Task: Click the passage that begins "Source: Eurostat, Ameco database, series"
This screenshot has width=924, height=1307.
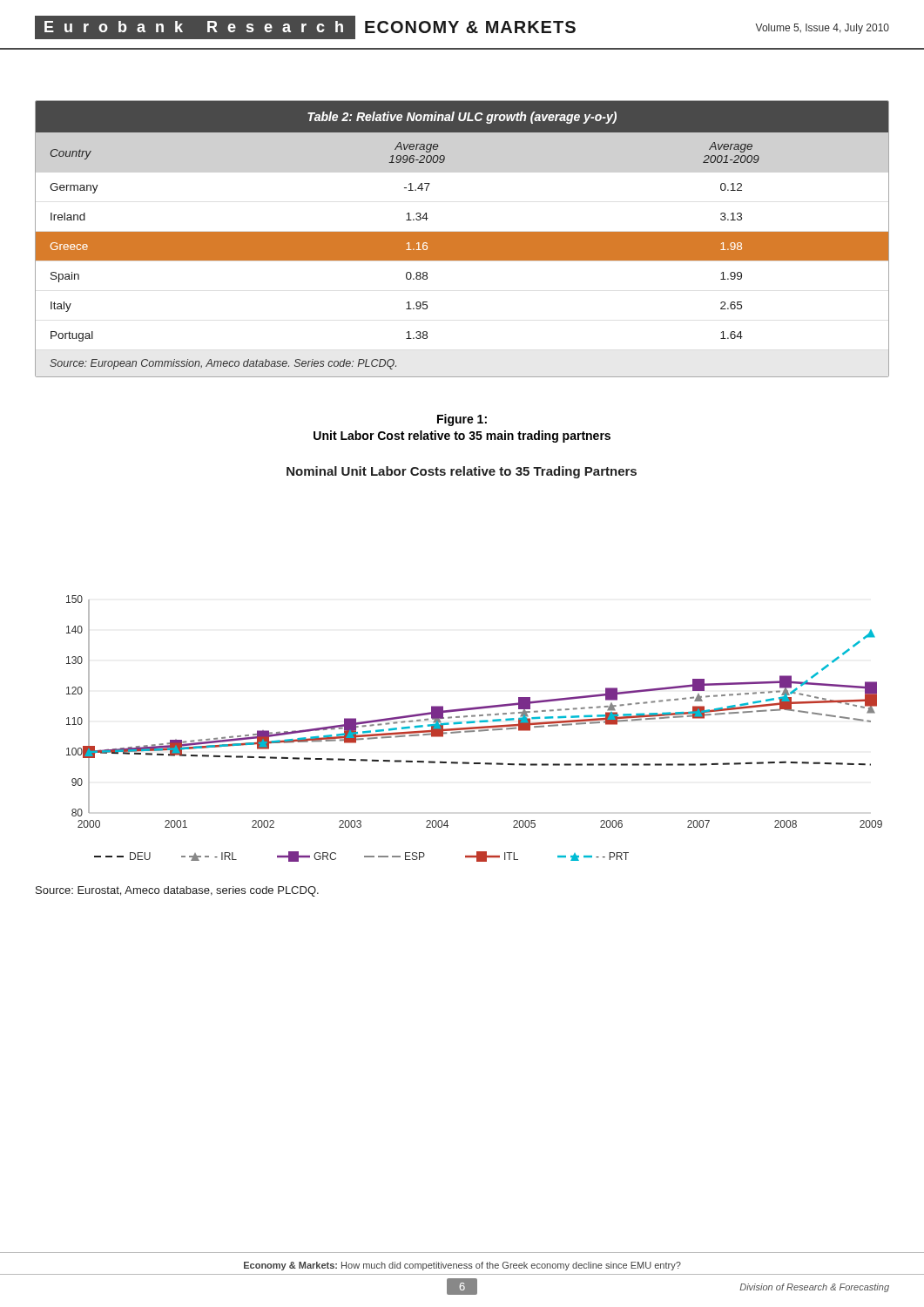Action: pos(177,890)
